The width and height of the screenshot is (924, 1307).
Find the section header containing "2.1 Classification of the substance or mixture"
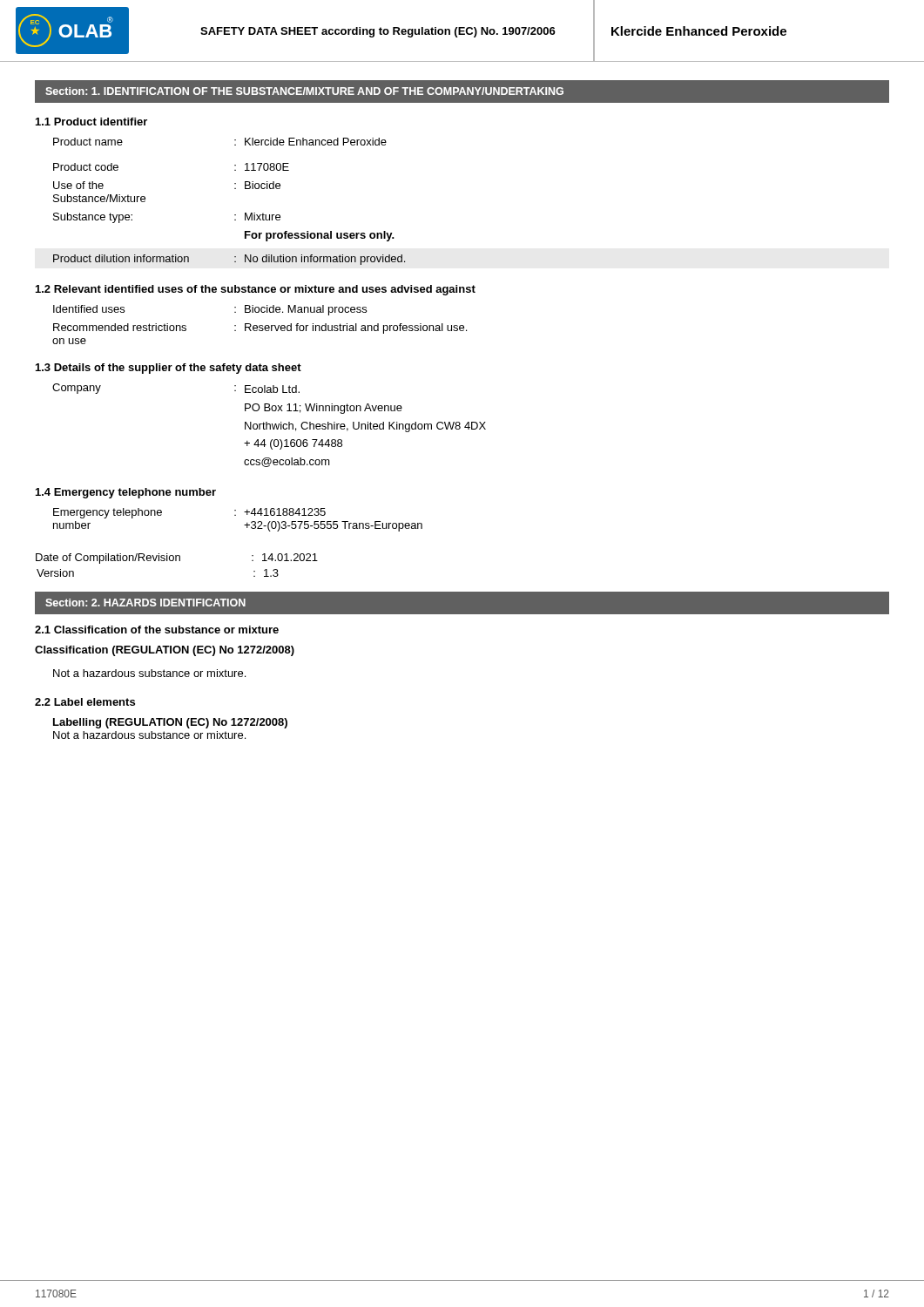tap(157, 630)
